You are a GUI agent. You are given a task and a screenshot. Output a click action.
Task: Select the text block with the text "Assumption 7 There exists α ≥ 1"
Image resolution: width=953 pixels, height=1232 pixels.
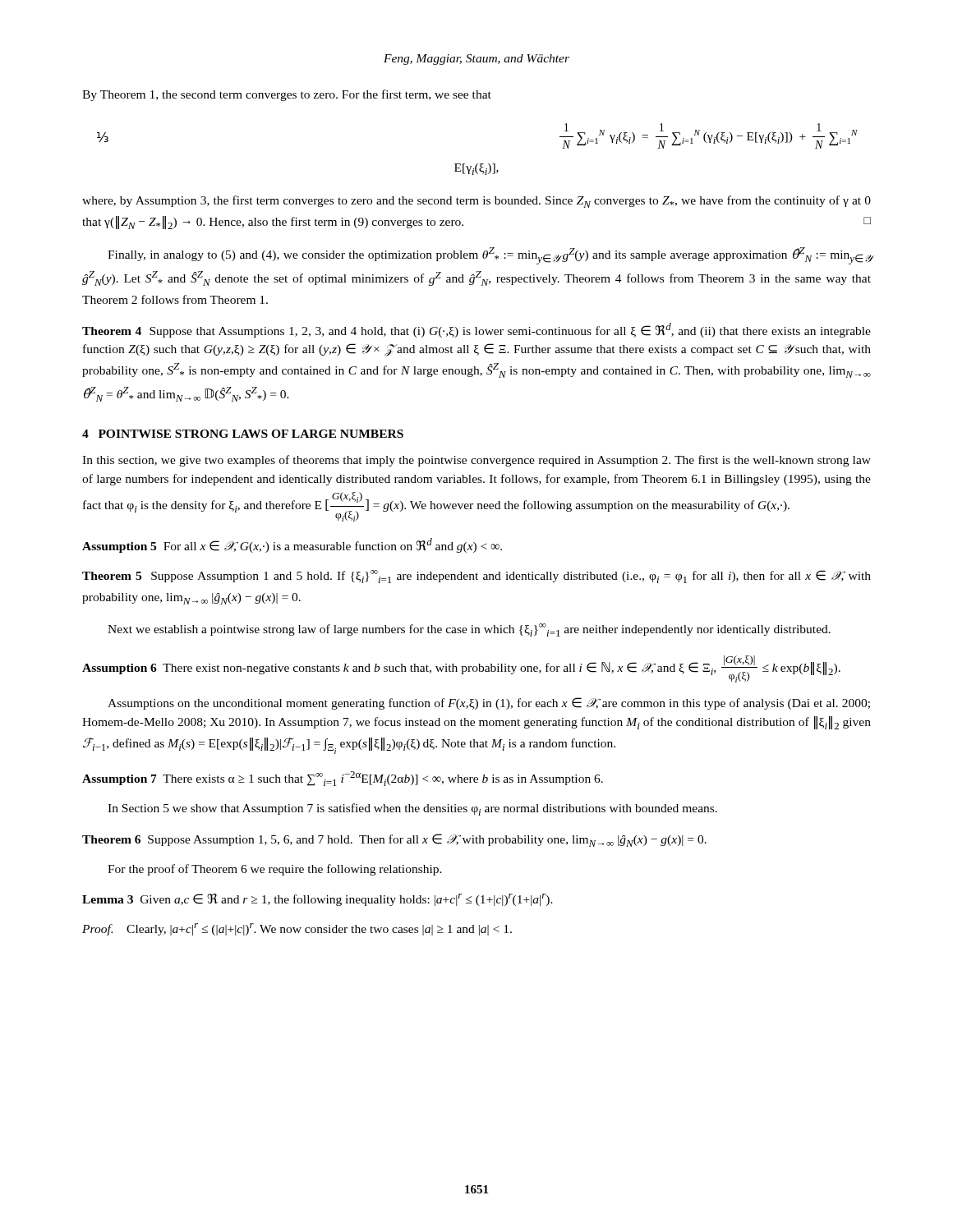click(x=343, y=778)
